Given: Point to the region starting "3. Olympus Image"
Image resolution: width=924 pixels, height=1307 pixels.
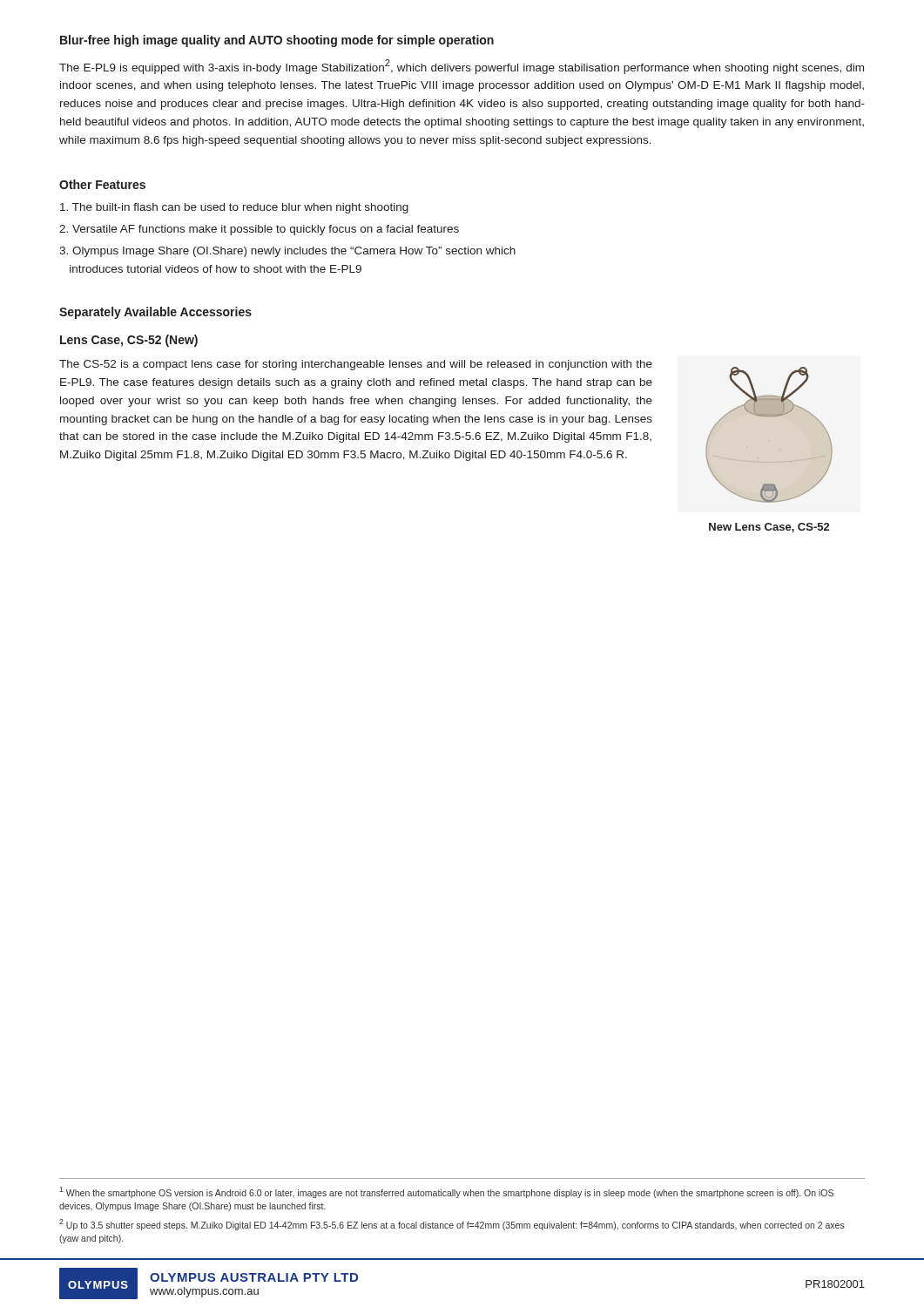Looking at the screenshot, I should click(x=288, y=260).
